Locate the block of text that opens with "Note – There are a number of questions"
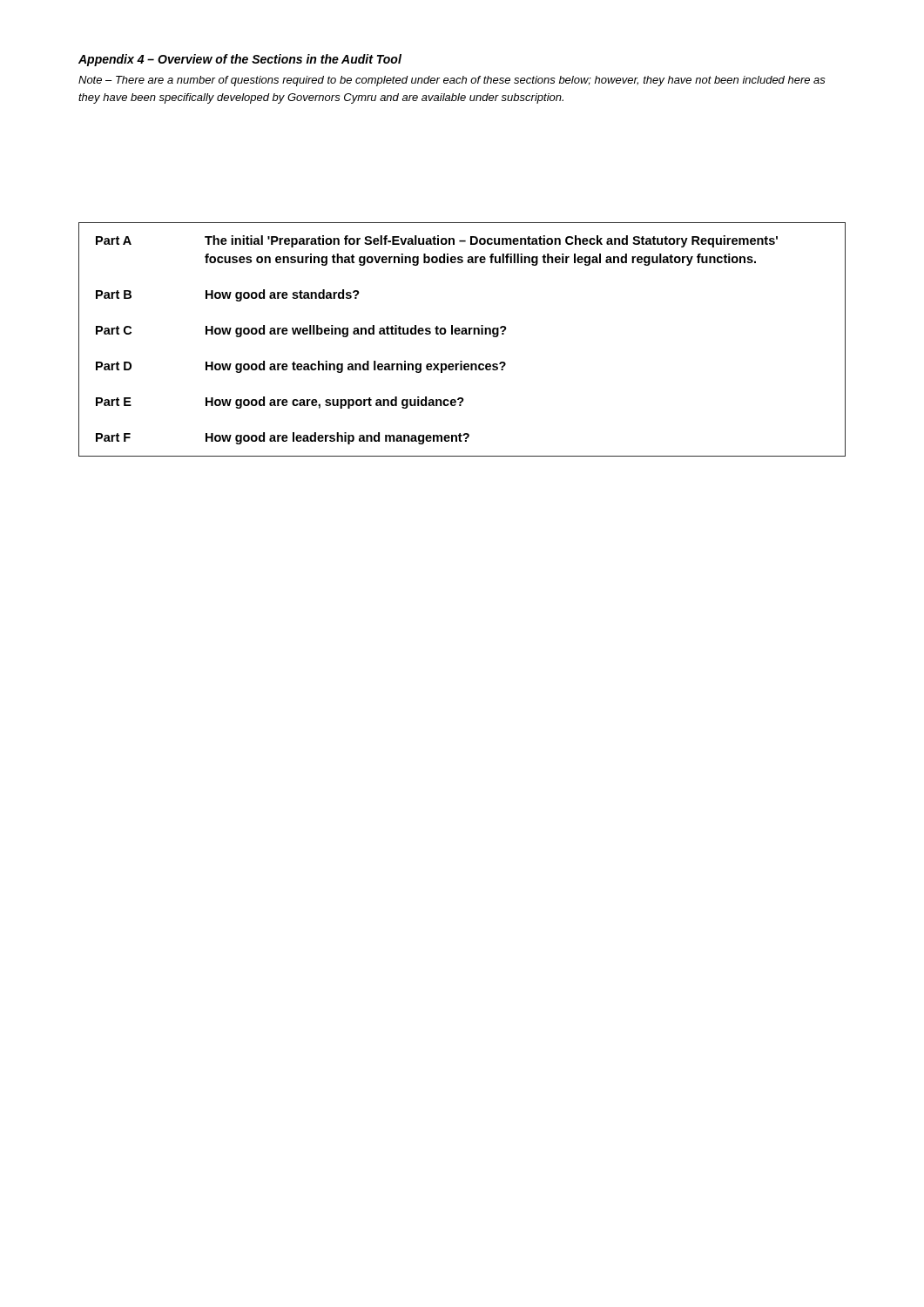The width and height of the screenshot is (924, 1307). click(x=452, y=88)
